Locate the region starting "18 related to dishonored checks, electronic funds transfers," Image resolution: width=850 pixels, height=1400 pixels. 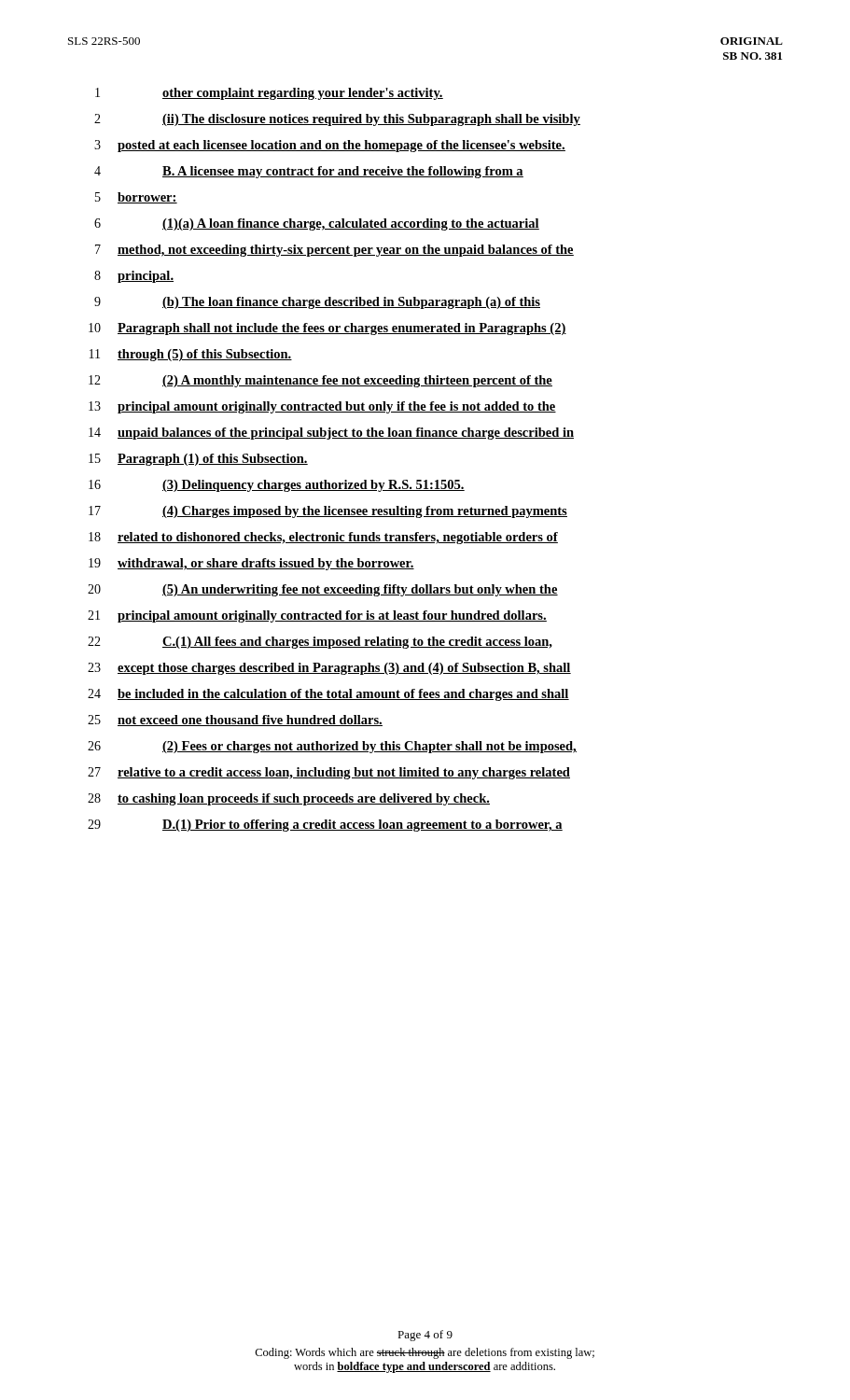click(x=425, y=538)
